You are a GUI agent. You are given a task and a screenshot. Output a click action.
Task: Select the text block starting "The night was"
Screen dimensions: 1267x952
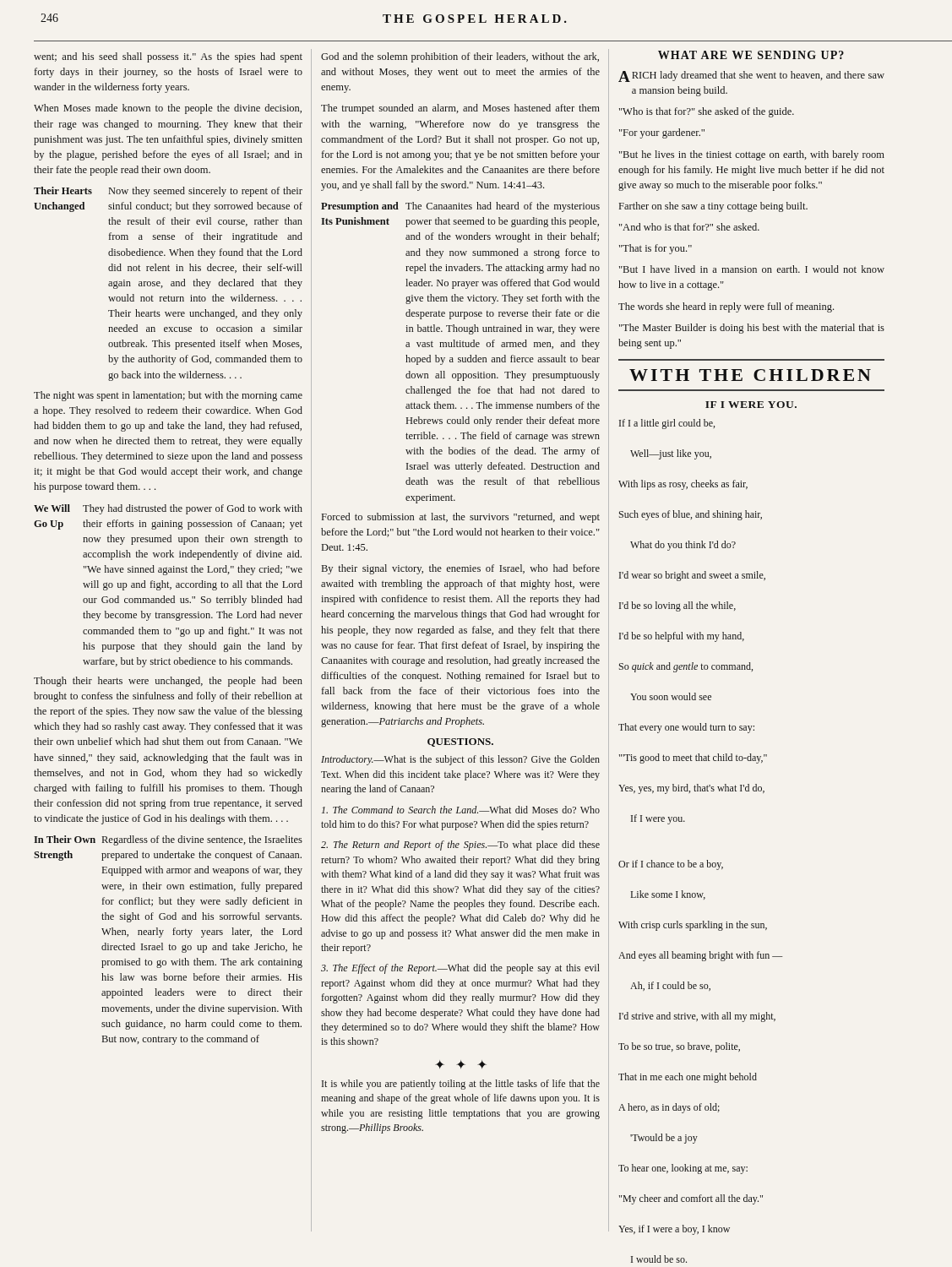tap(168, 441)
